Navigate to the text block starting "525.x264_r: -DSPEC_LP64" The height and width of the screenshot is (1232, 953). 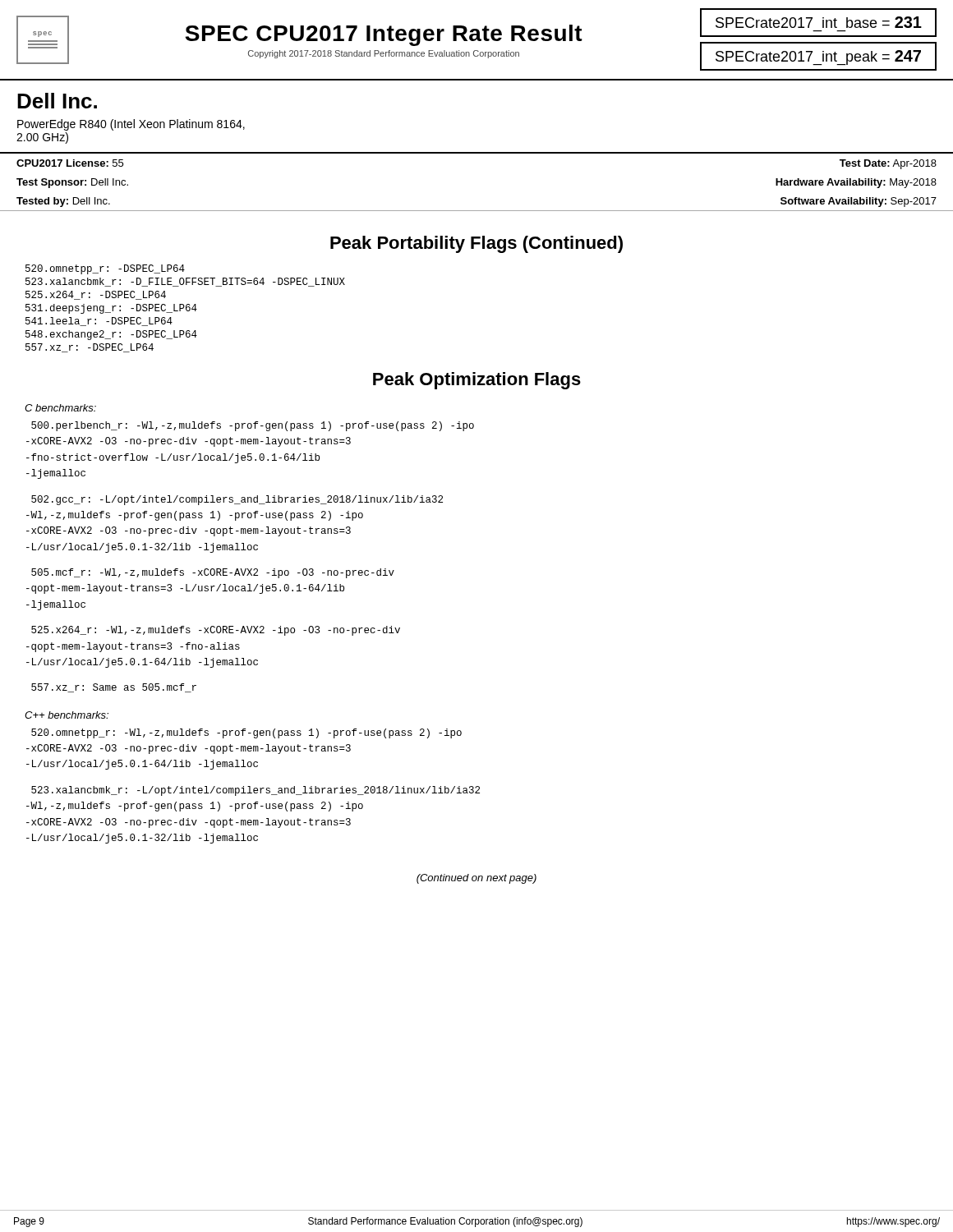click(x=96, y=296)
